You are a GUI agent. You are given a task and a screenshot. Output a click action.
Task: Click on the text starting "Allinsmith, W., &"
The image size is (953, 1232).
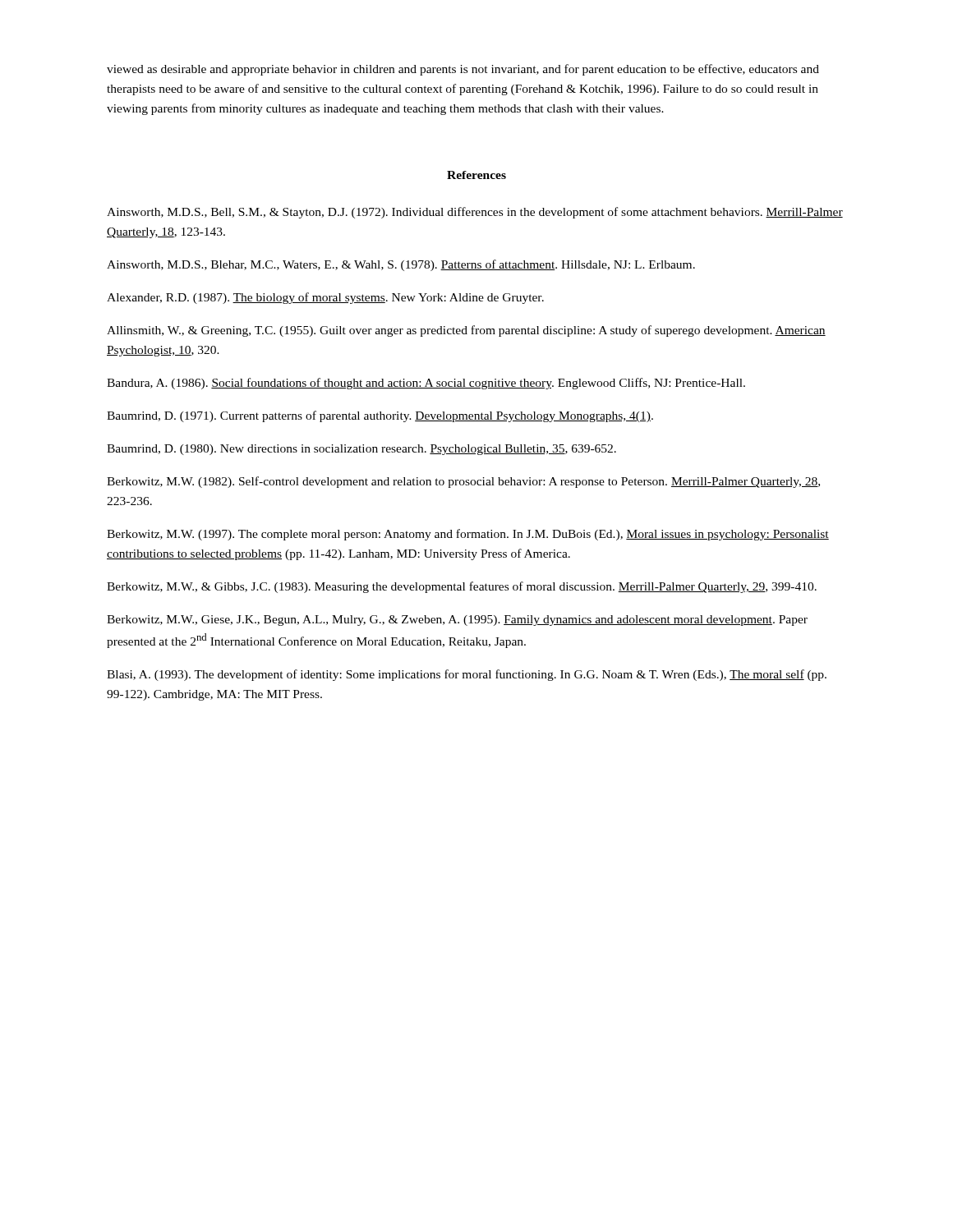click(x=466, y=340)
